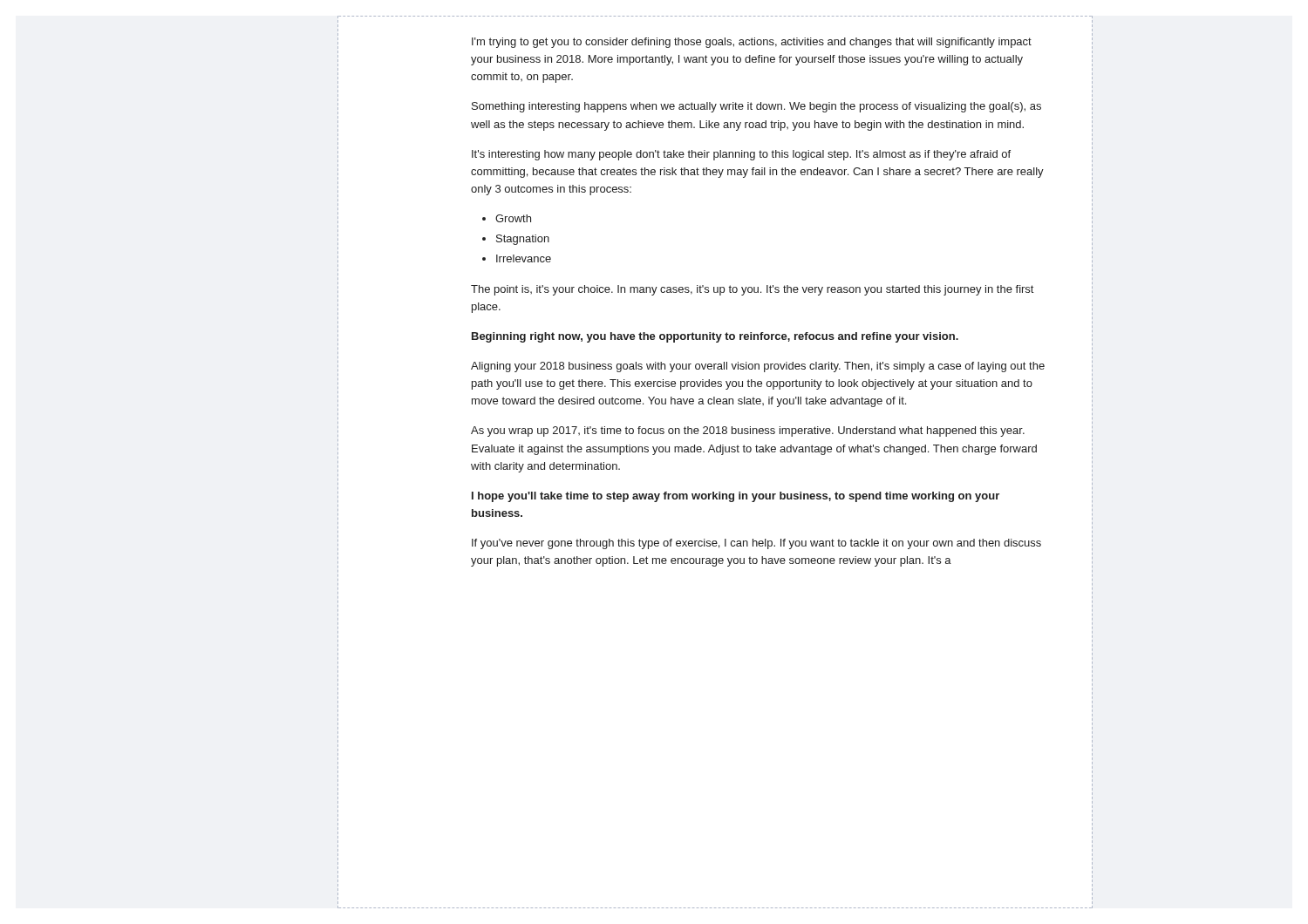Navigate to the block starting "Aligning your 2018 business goals"
This screenshot has height=924, width=1308.
click(759, 384)
